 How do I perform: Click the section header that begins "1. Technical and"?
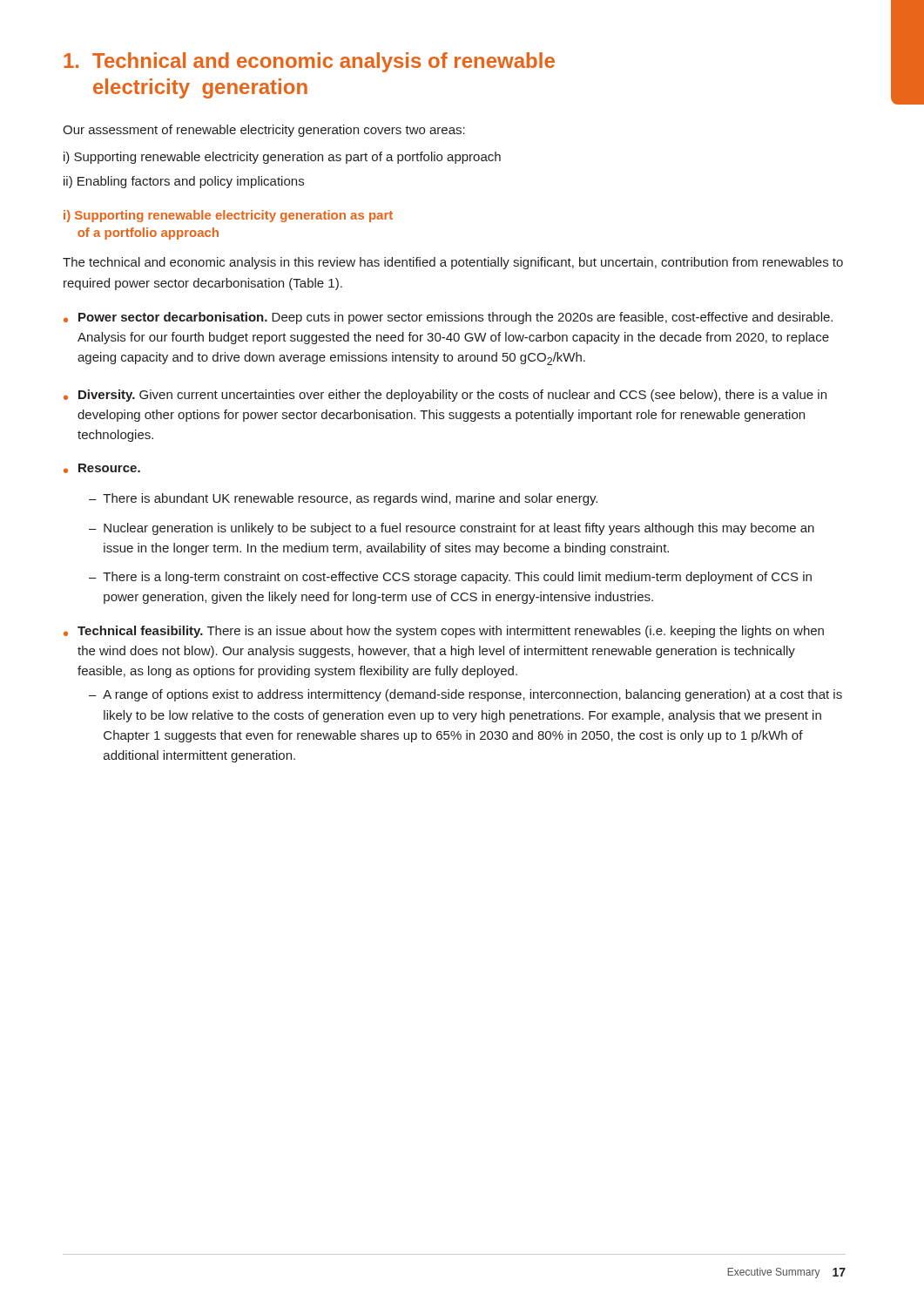coord(309,74)
